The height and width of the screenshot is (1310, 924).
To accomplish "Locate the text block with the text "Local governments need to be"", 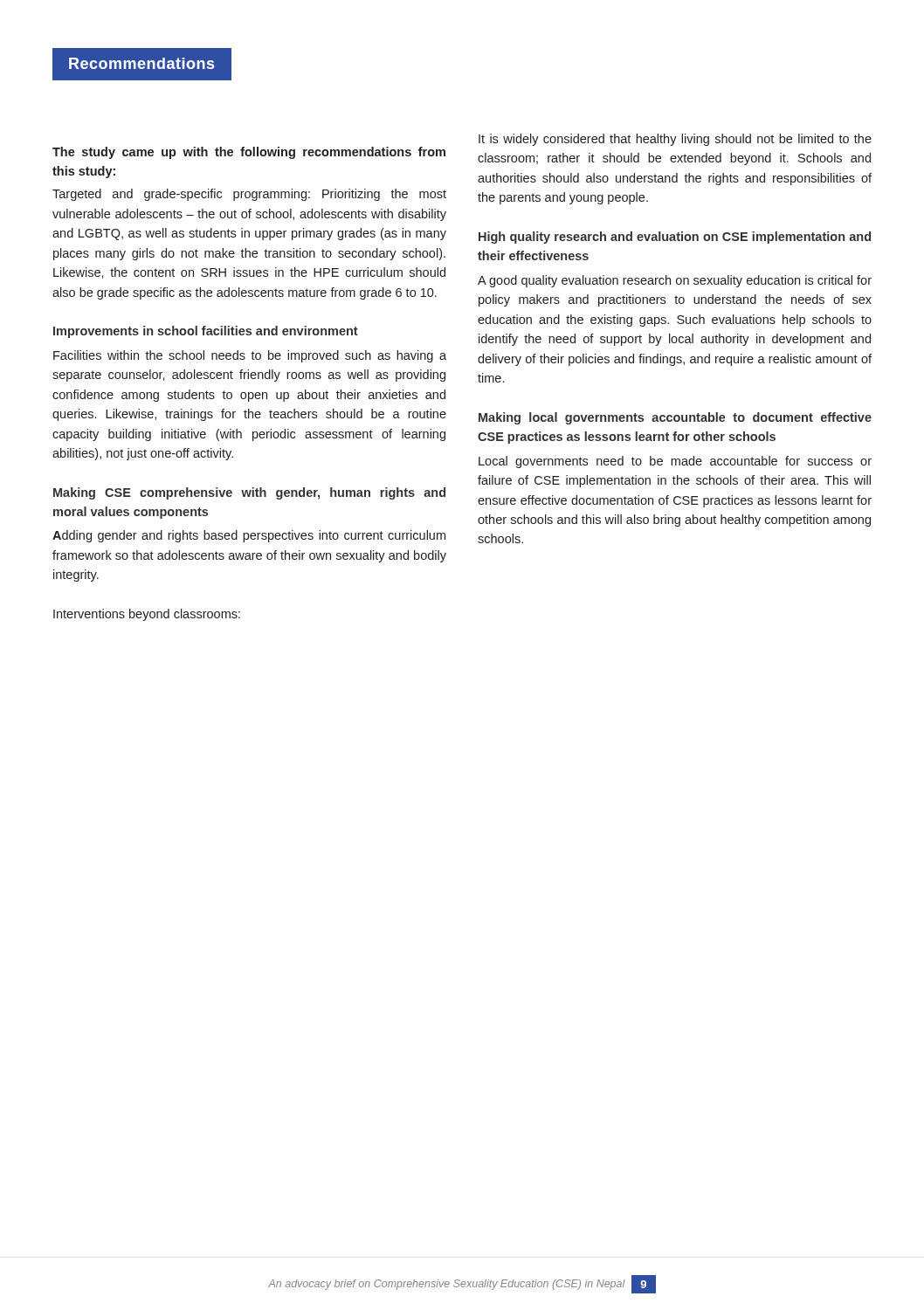I will click(675, 500).
